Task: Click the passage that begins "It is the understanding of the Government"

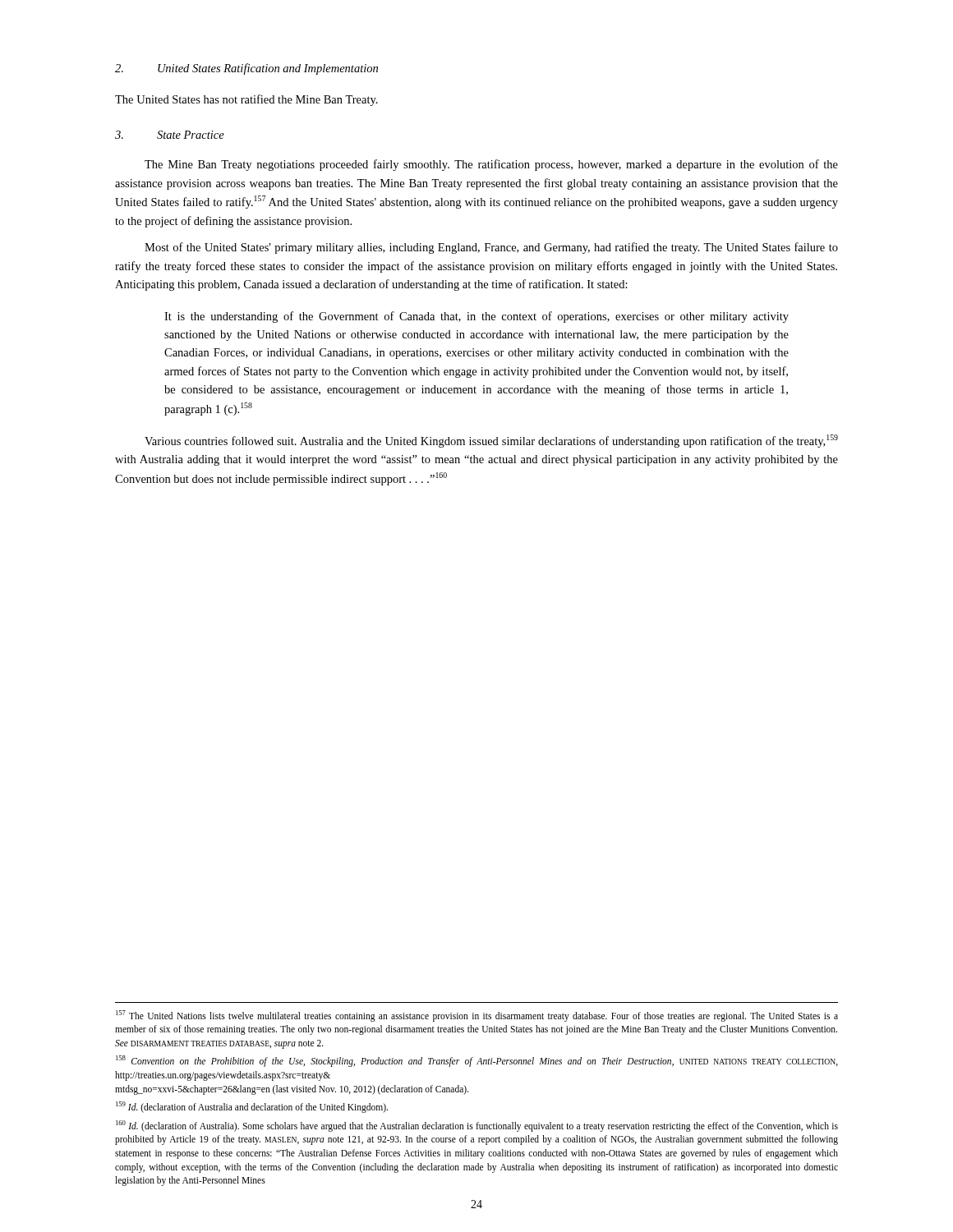Action: click(476, 362)
